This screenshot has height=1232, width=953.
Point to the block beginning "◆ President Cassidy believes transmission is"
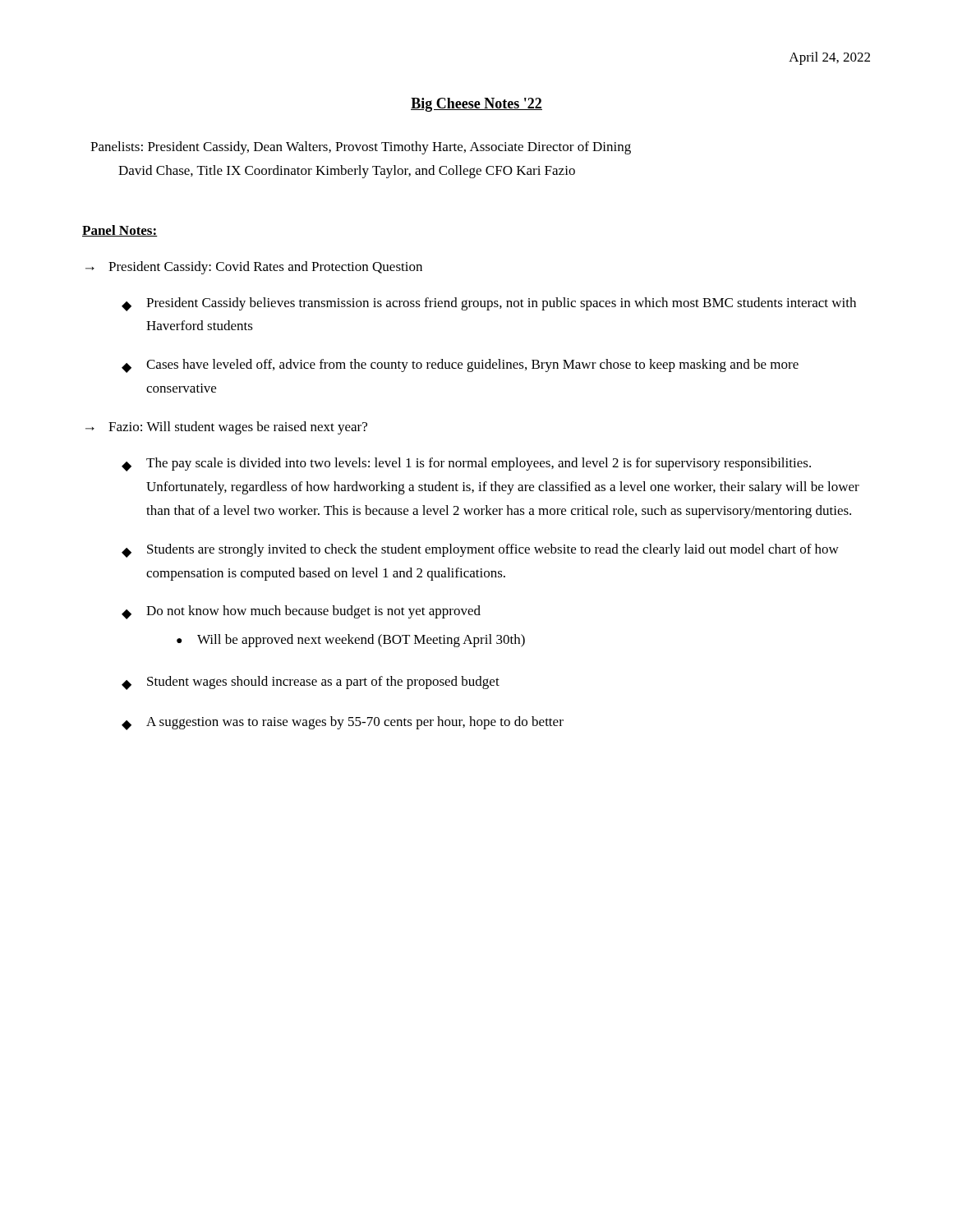(496, 315)
